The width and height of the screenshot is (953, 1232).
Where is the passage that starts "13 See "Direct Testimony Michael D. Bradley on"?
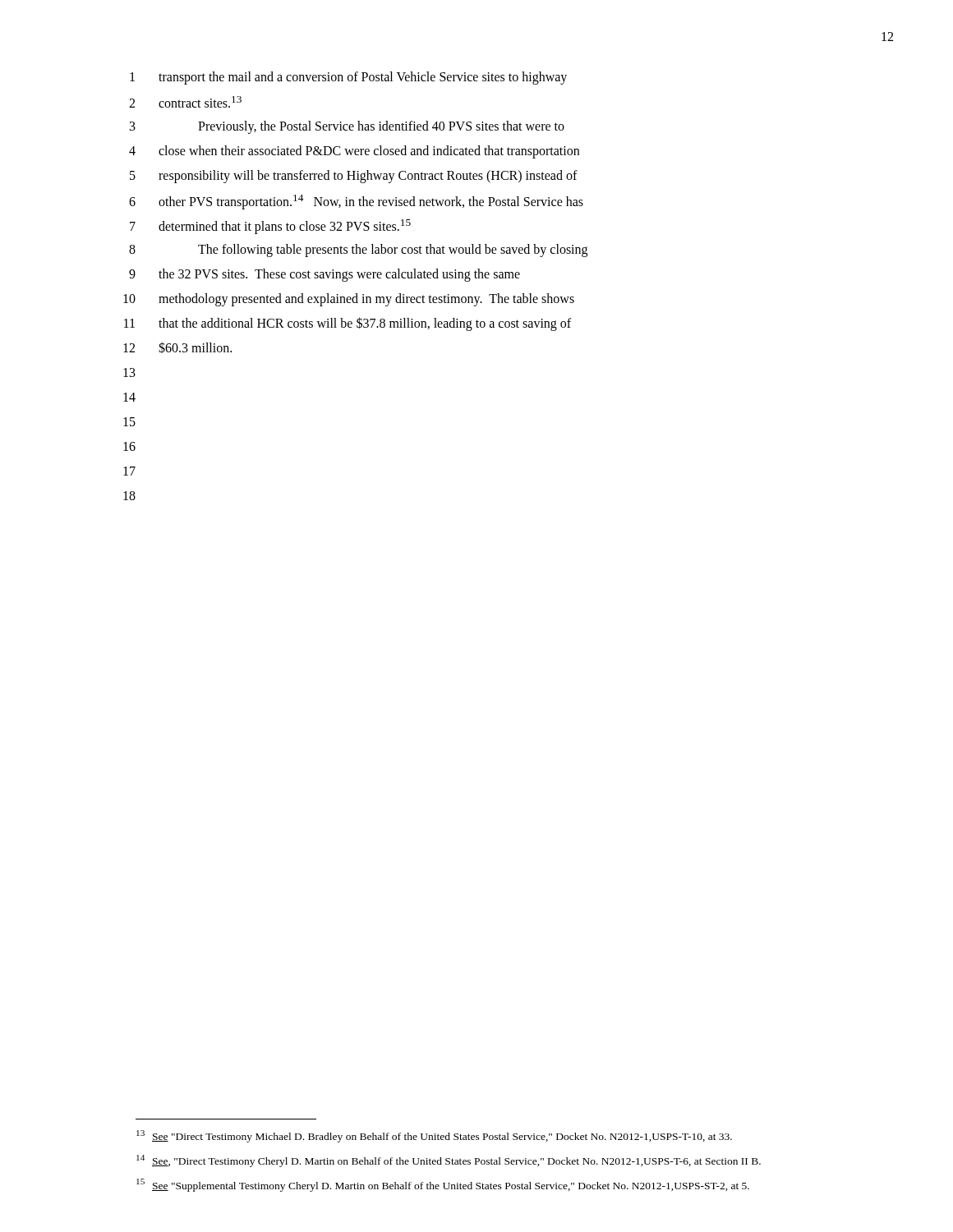(507, 1136)
